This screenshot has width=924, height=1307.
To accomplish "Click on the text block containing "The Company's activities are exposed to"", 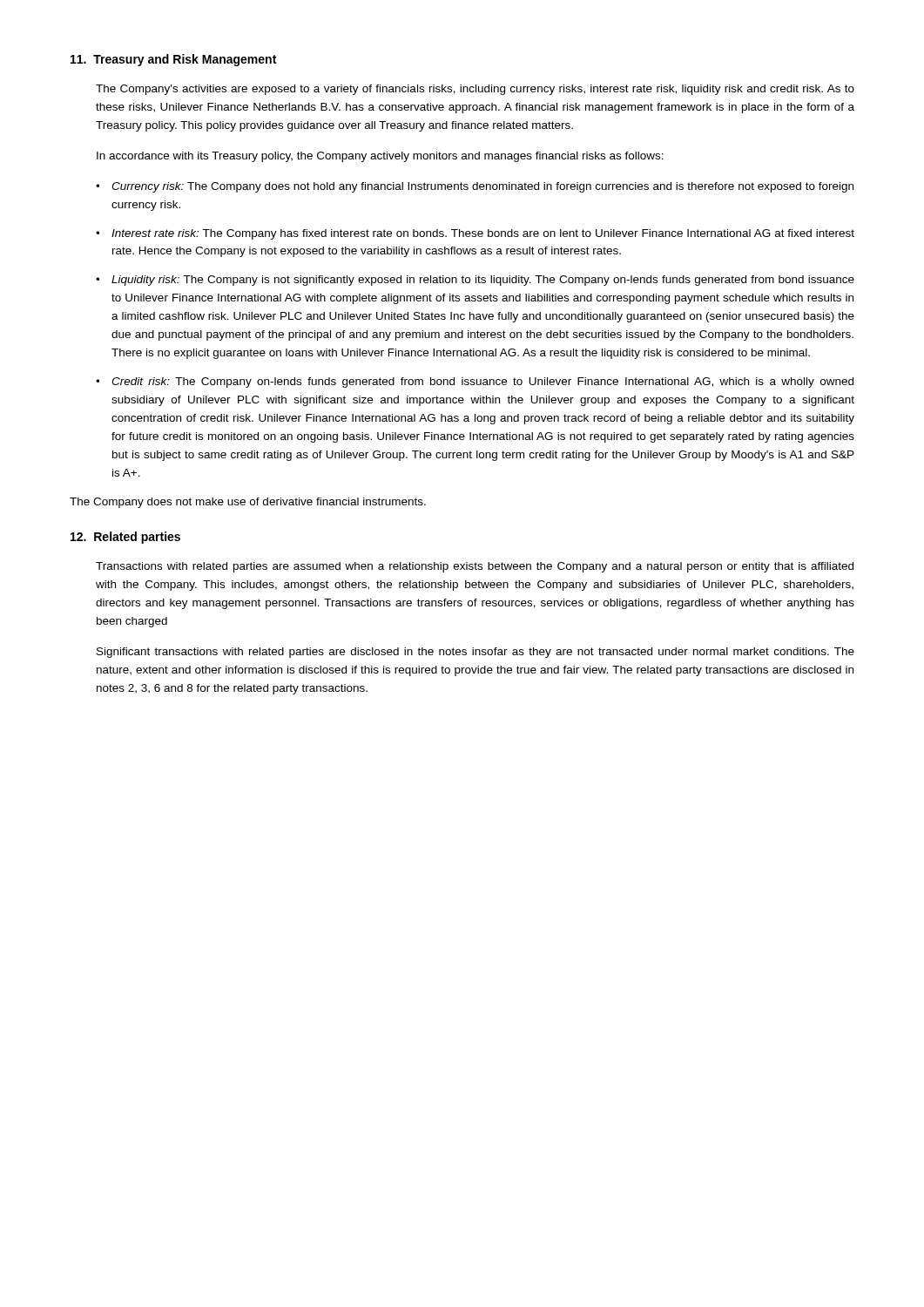I will [475, 107].
